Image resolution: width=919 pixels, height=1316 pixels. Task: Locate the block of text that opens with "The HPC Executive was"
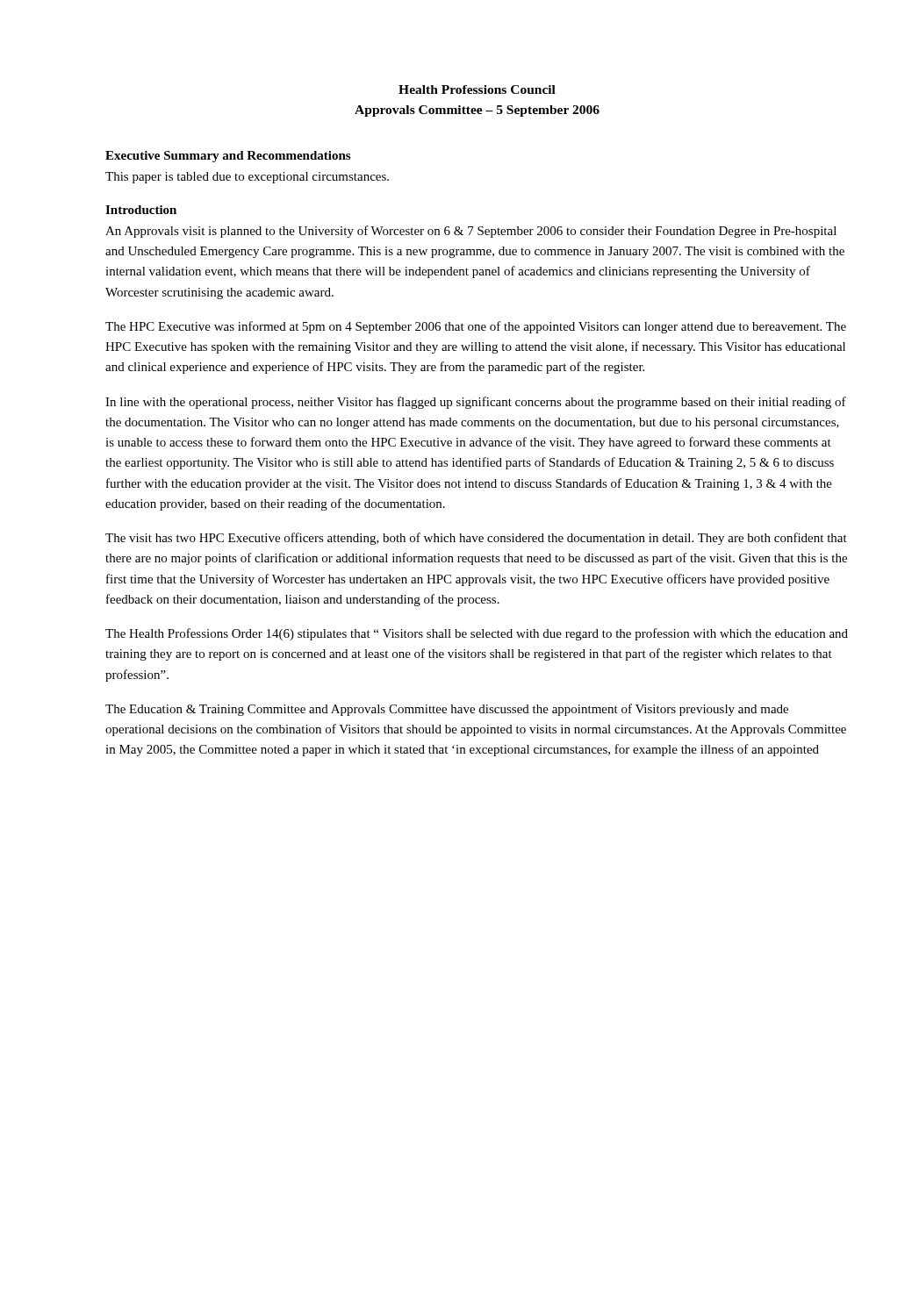click(477, 347)
